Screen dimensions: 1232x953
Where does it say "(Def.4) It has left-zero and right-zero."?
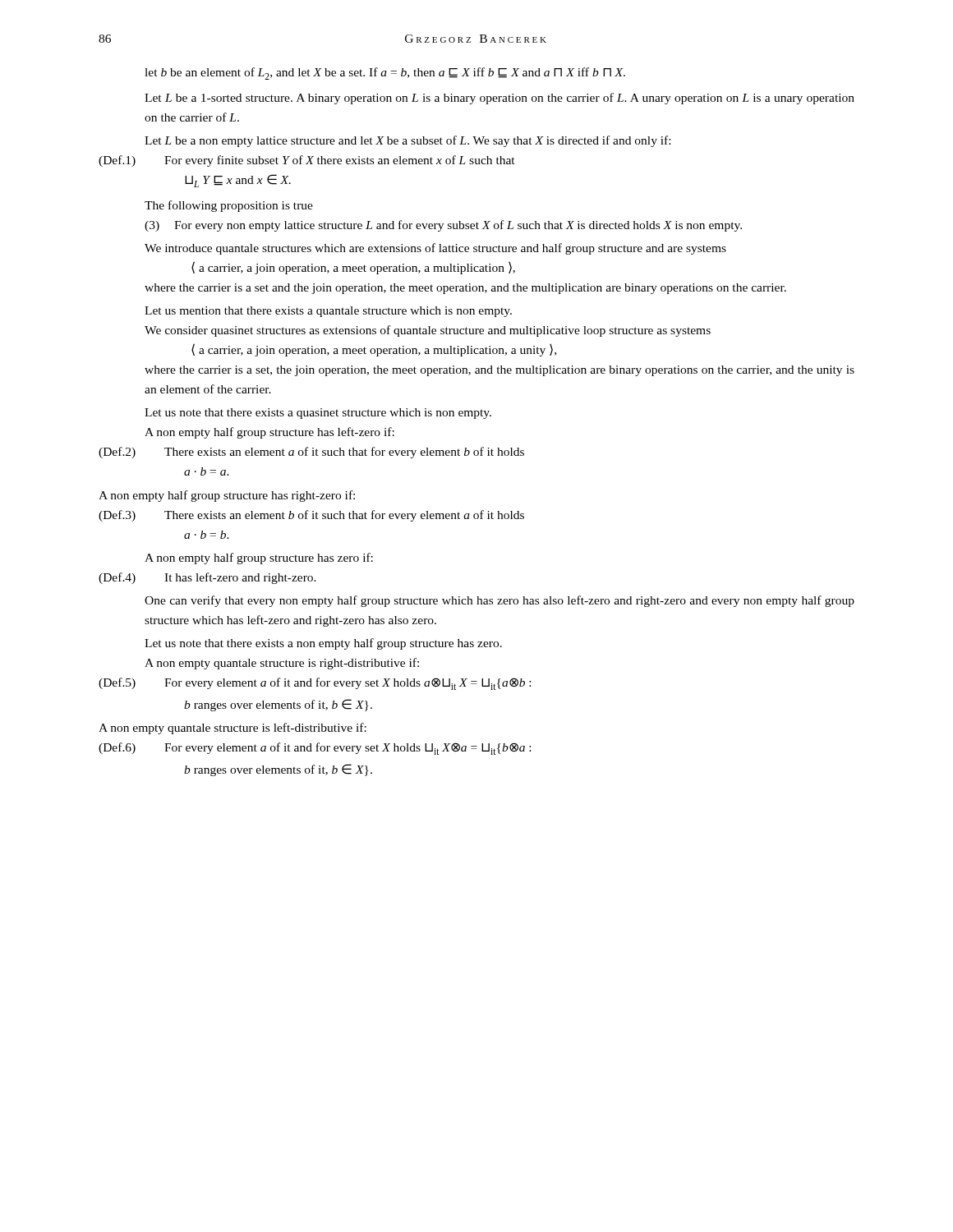[x=207, y=578]
